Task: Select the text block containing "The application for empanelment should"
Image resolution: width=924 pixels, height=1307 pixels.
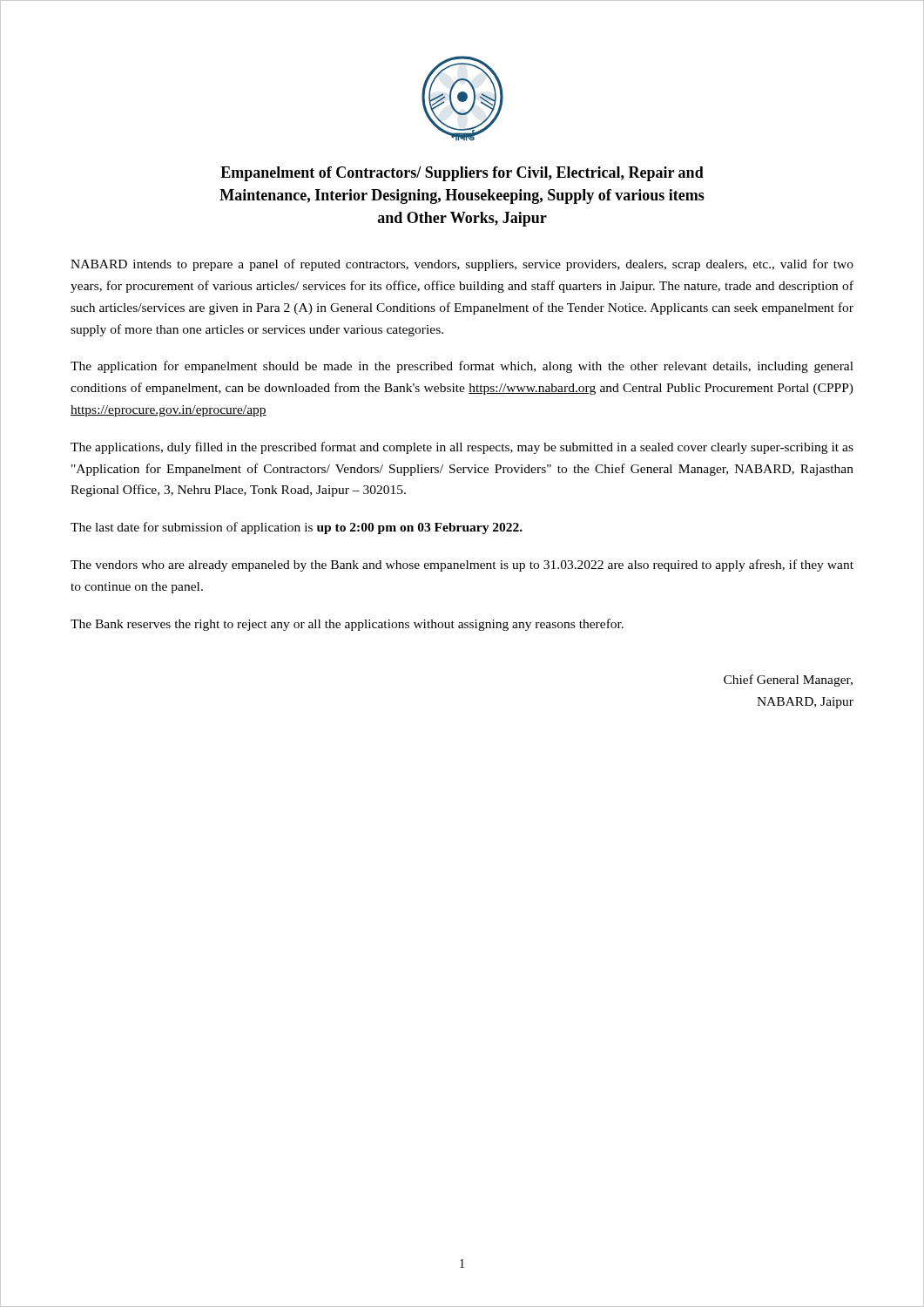Action: point(462,388)
